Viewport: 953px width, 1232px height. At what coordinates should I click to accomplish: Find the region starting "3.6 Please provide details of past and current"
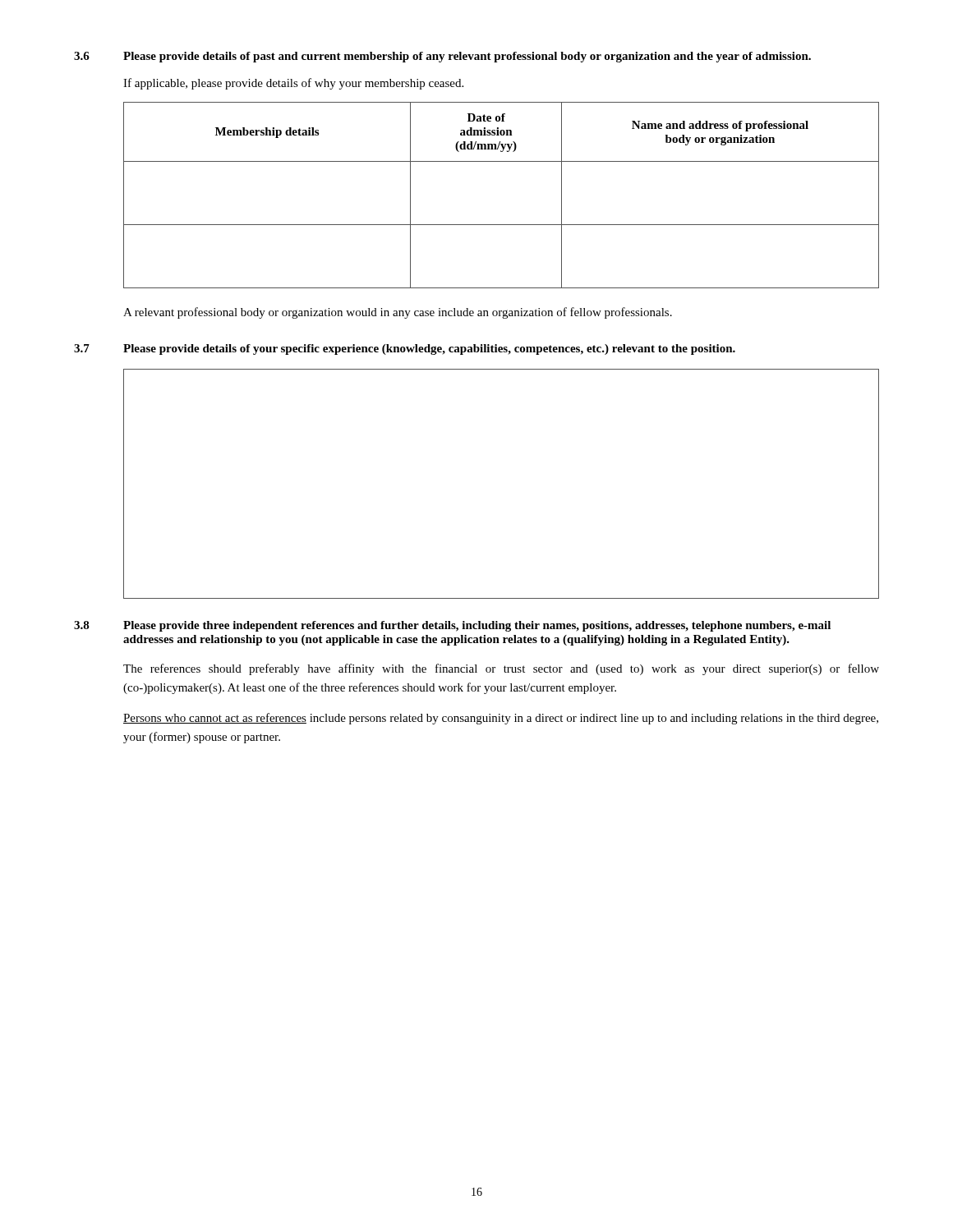[x=476, y=56]
